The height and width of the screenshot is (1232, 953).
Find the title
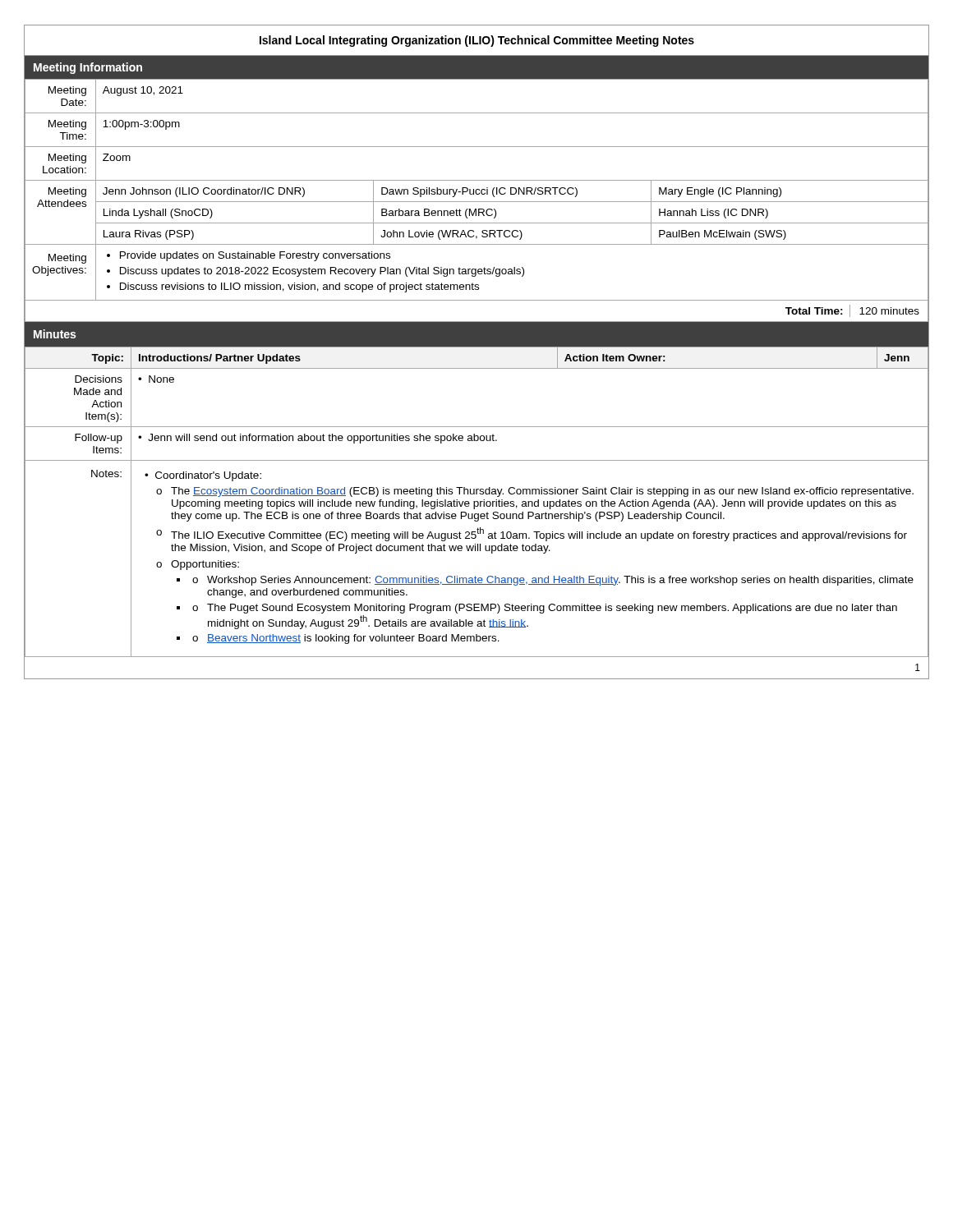click(x=476, y=40)
